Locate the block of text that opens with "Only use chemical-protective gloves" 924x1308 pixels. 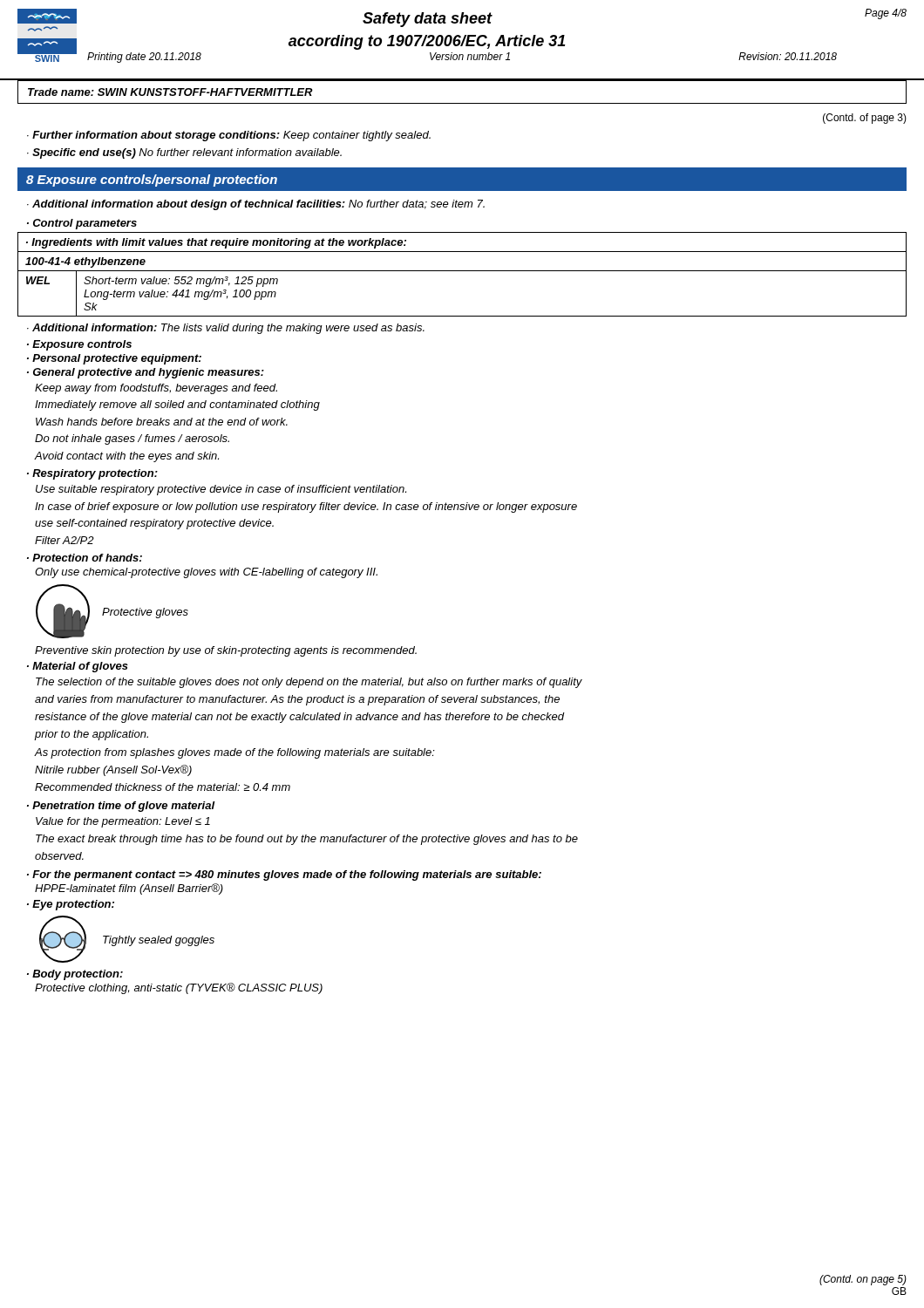pyautogui.click(x=207, y=572)
